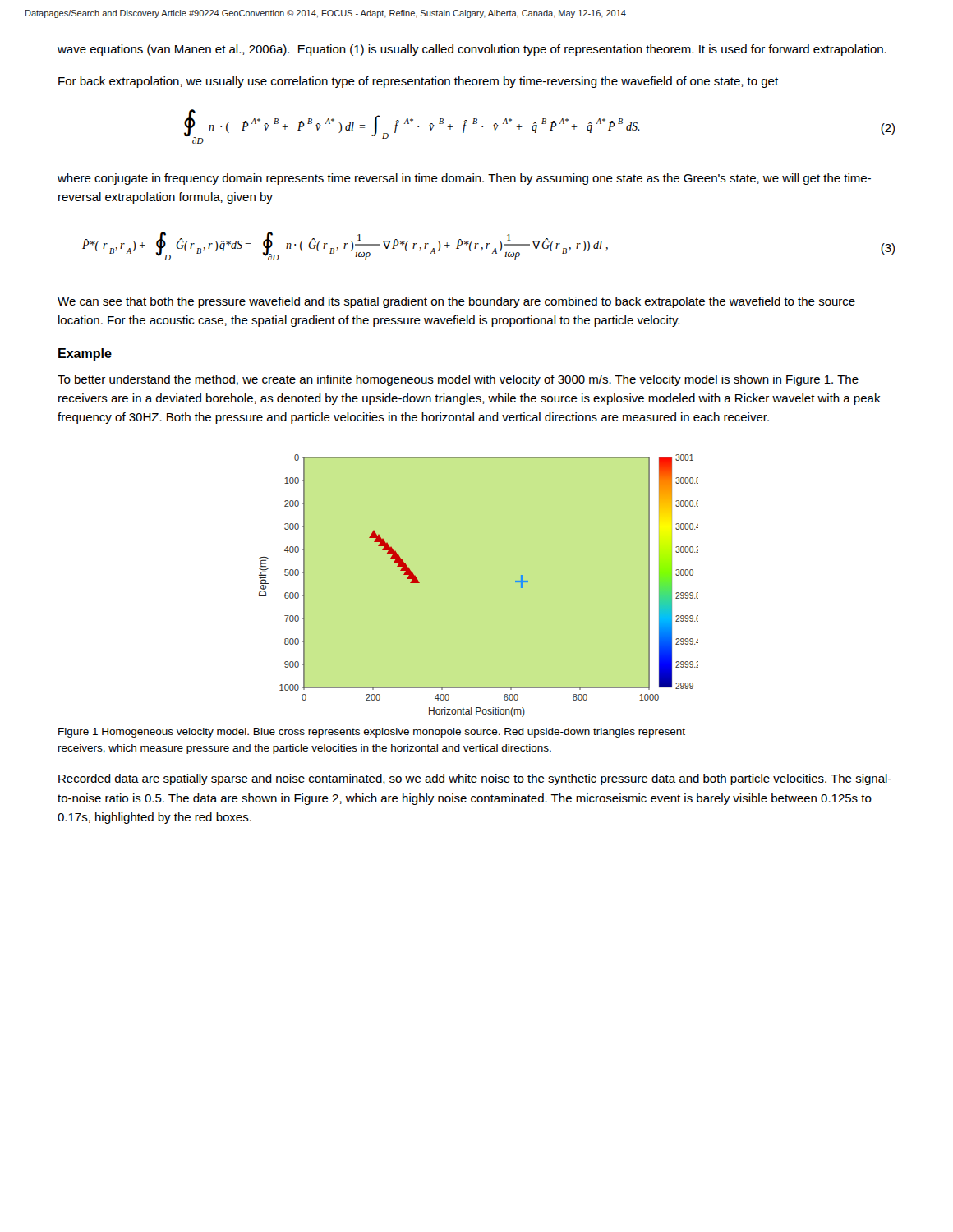Screen dimensions: 1232x953
Task: Locate the text block with the text "To better understand the method,"
Action: pos(469,398)
